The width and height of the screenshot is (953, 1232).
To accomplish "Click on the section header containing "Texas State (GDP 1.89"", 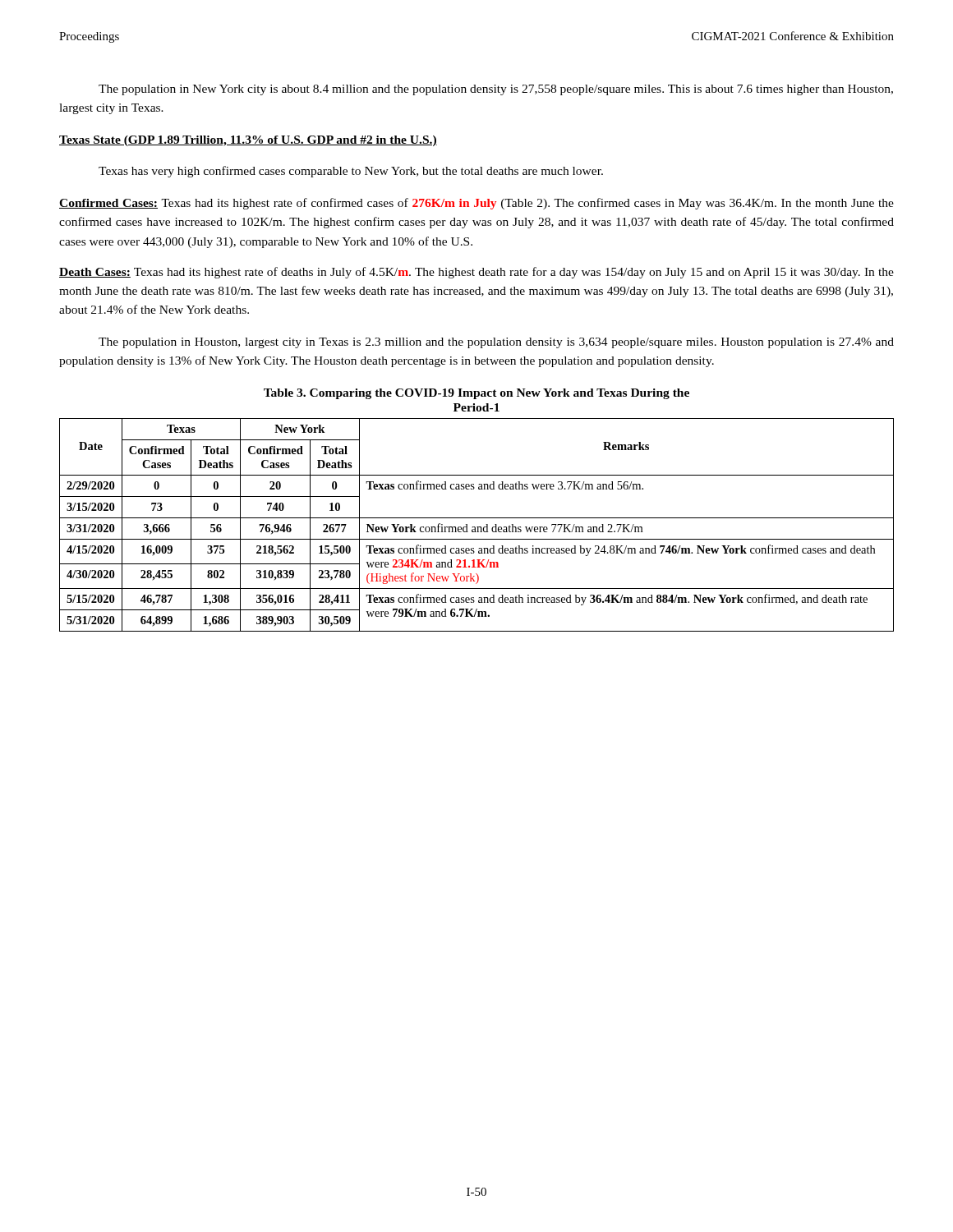I will pos(248,141).
